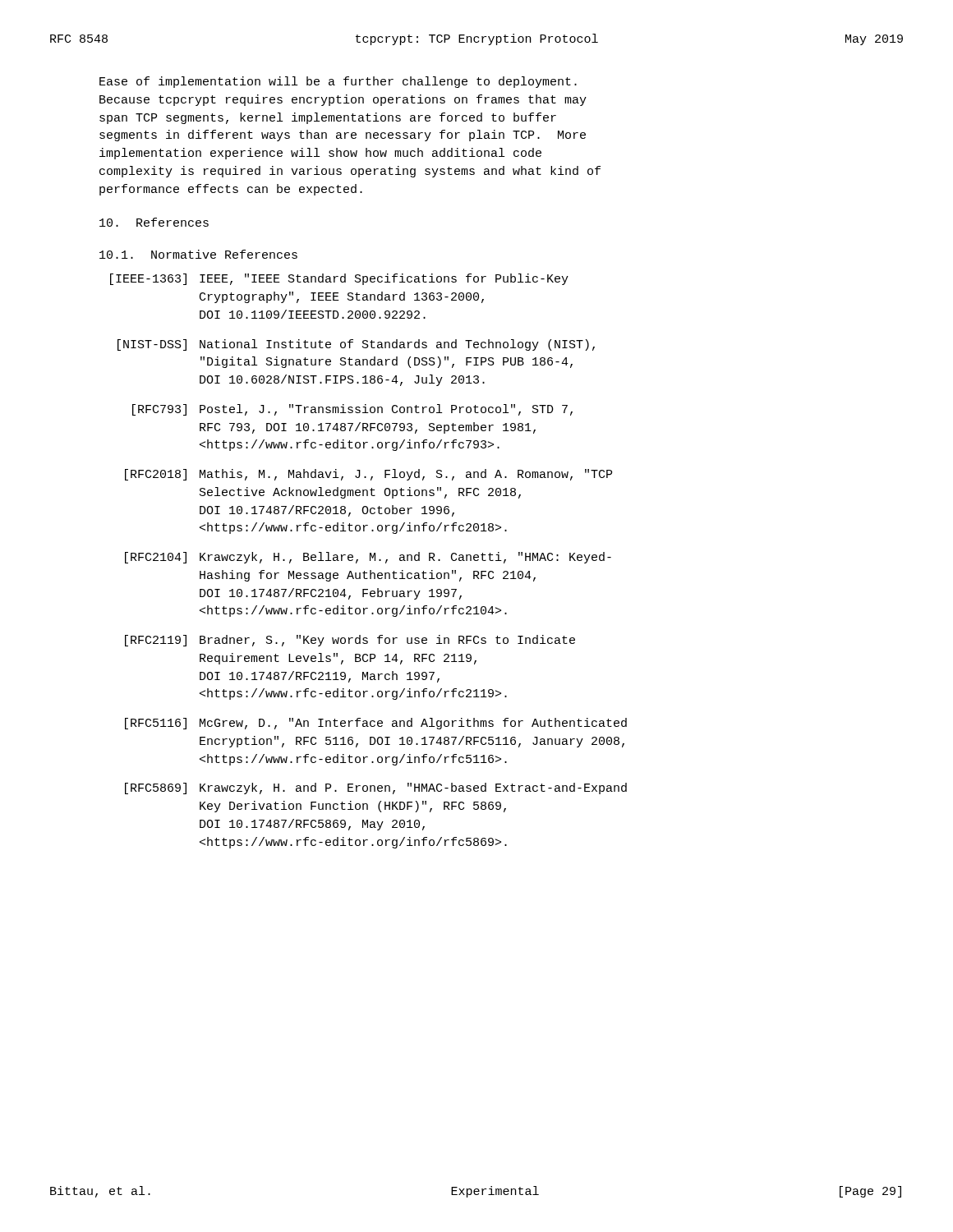This screenshot has width=953, height=1232.
Task: Find the list item with the text "[IEEE-1363] IEEE, "IEEE Standard Specifications for"
Action: 485,298
